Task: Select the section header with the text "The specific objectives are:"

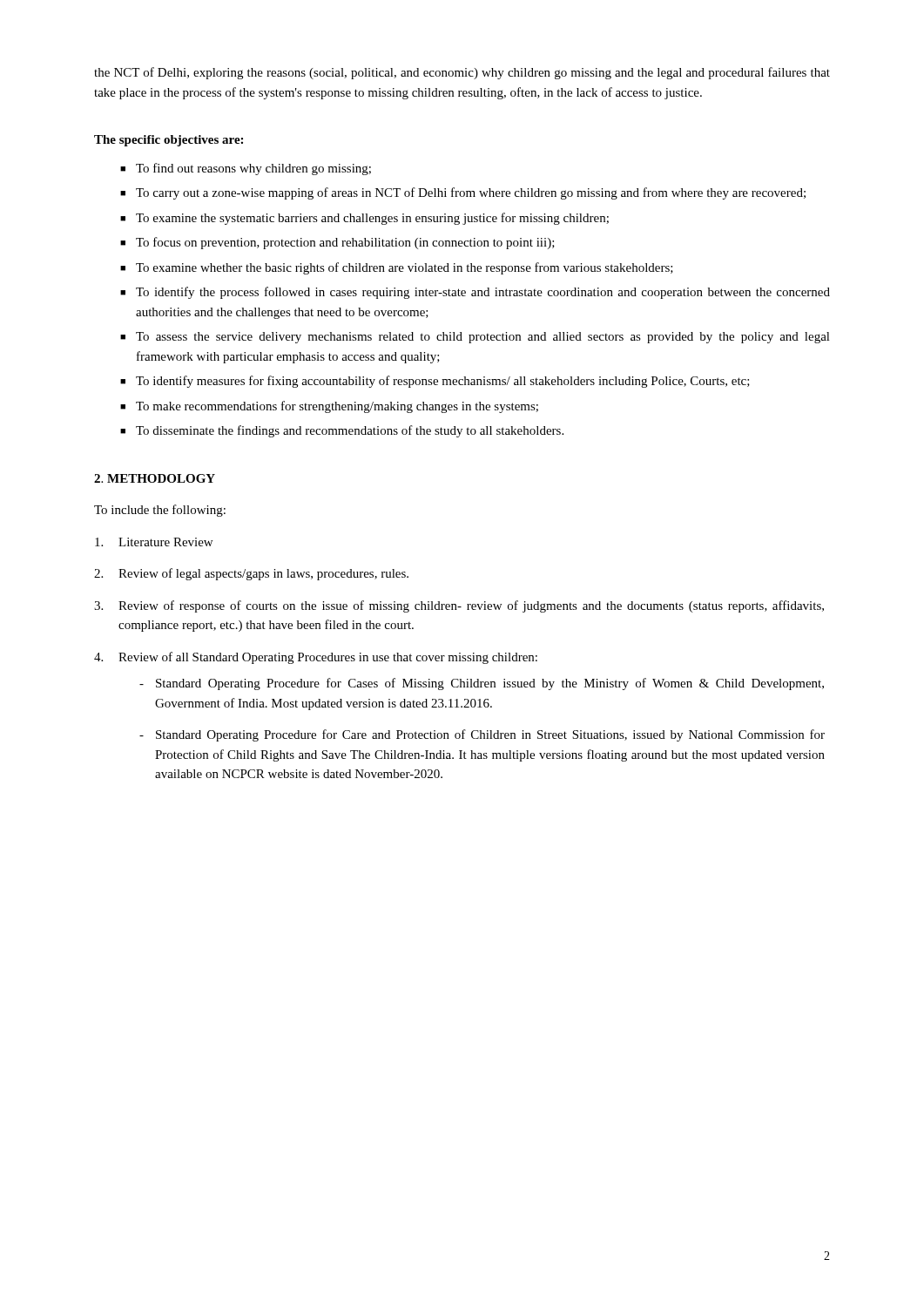Action: coord(169,141)
